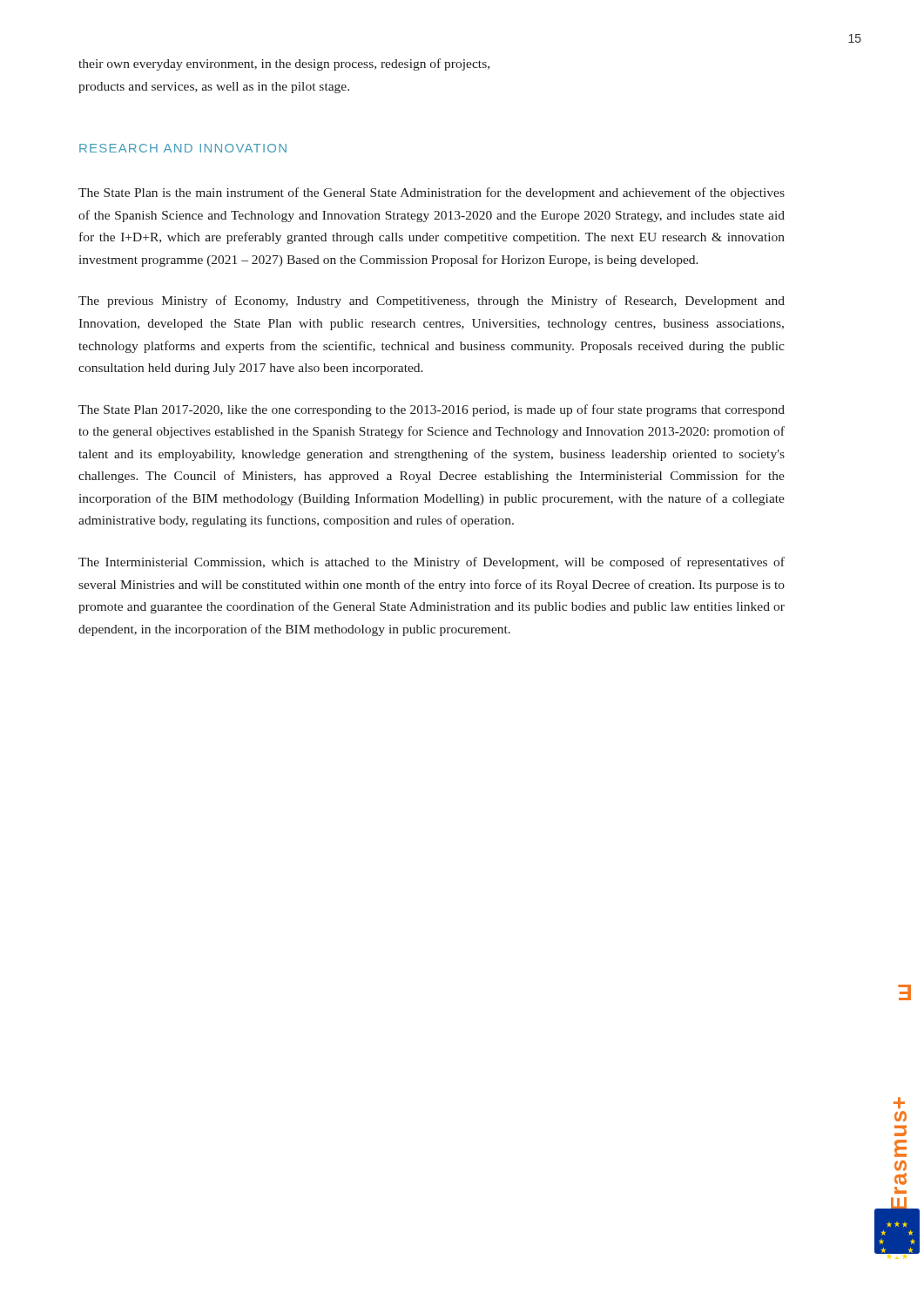Navigate to the block starting "The Interministerial Commission, which is attached to the"
Image resolution: width=924 pixels, height=1307 pixels.
tap(432, 595)
